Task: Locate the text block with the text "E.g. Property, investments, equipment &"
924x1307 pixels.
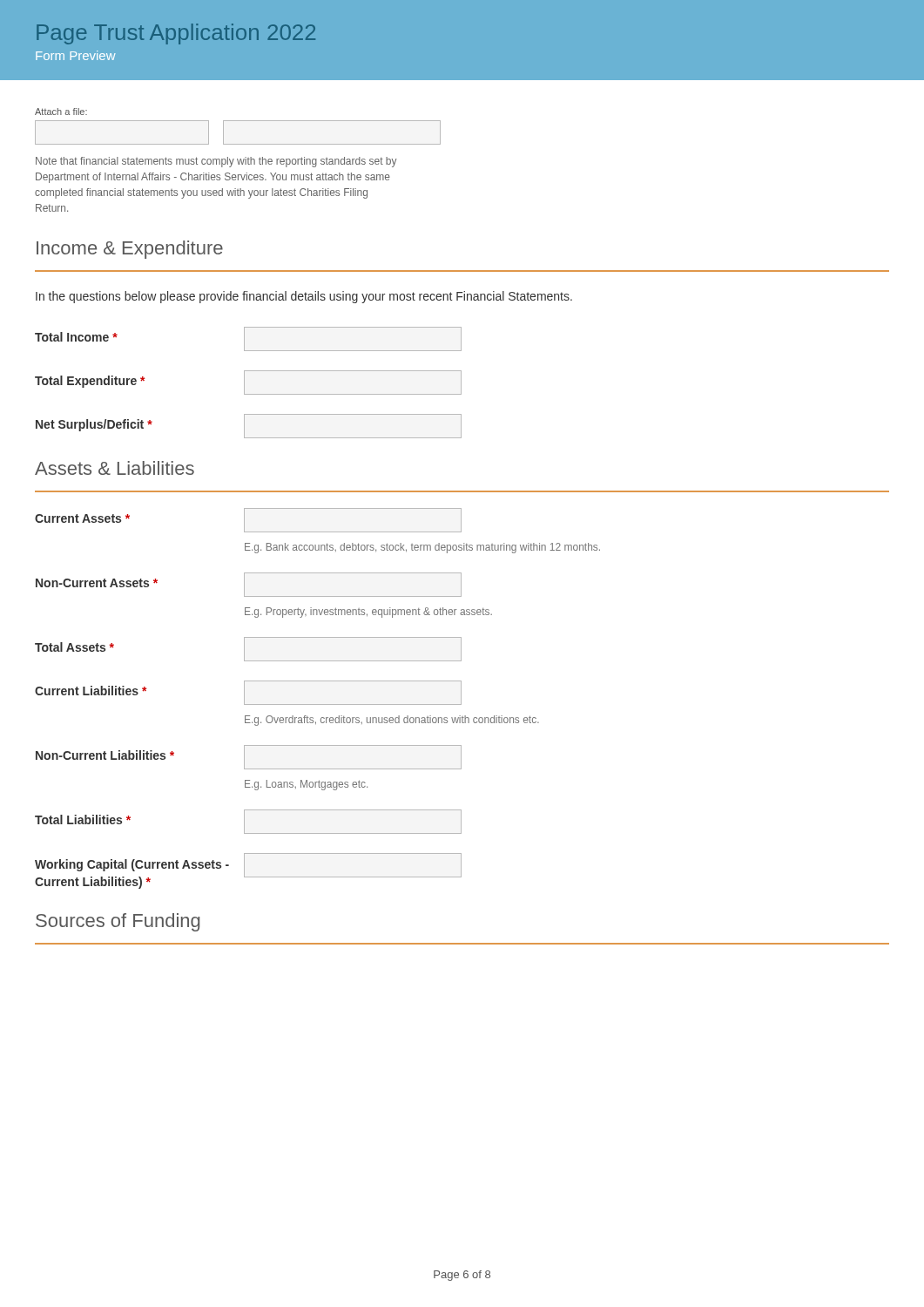Action: click(x=368, y=612)
